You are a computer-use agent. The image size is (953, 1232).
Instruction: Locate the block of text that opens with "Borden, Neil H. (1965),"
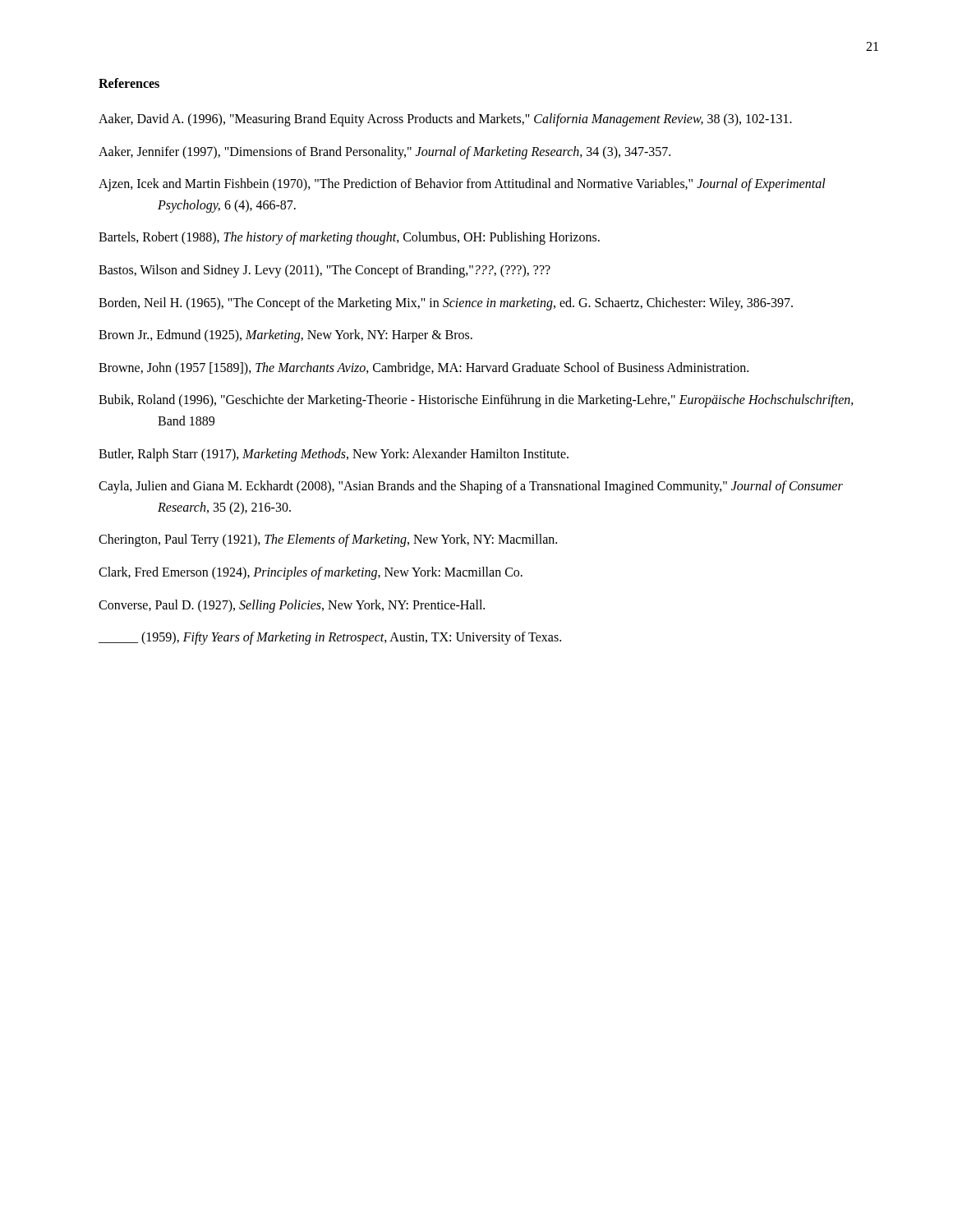tap(446, 302)
